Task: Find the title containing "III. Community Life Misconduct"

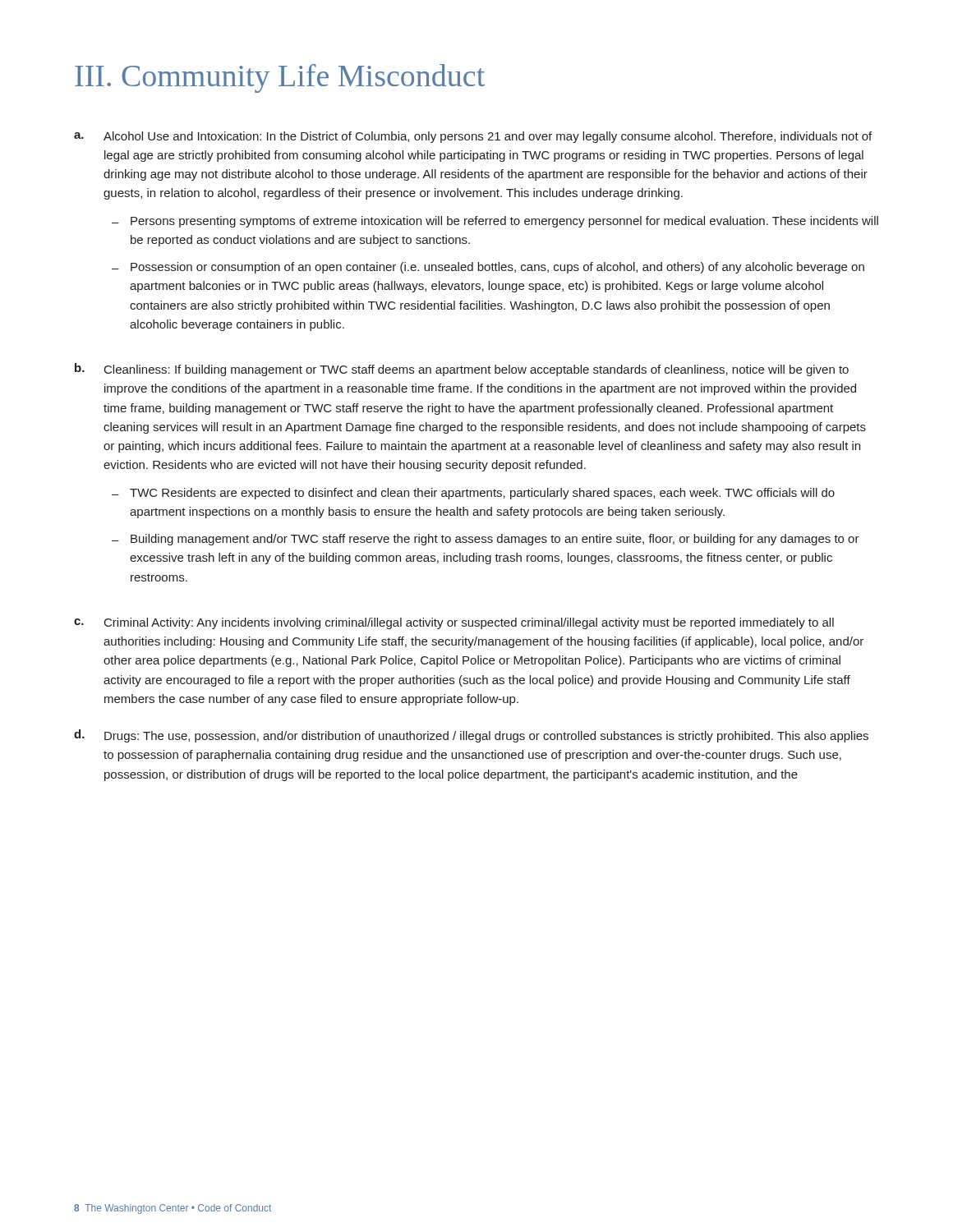Action: point(279,76)
